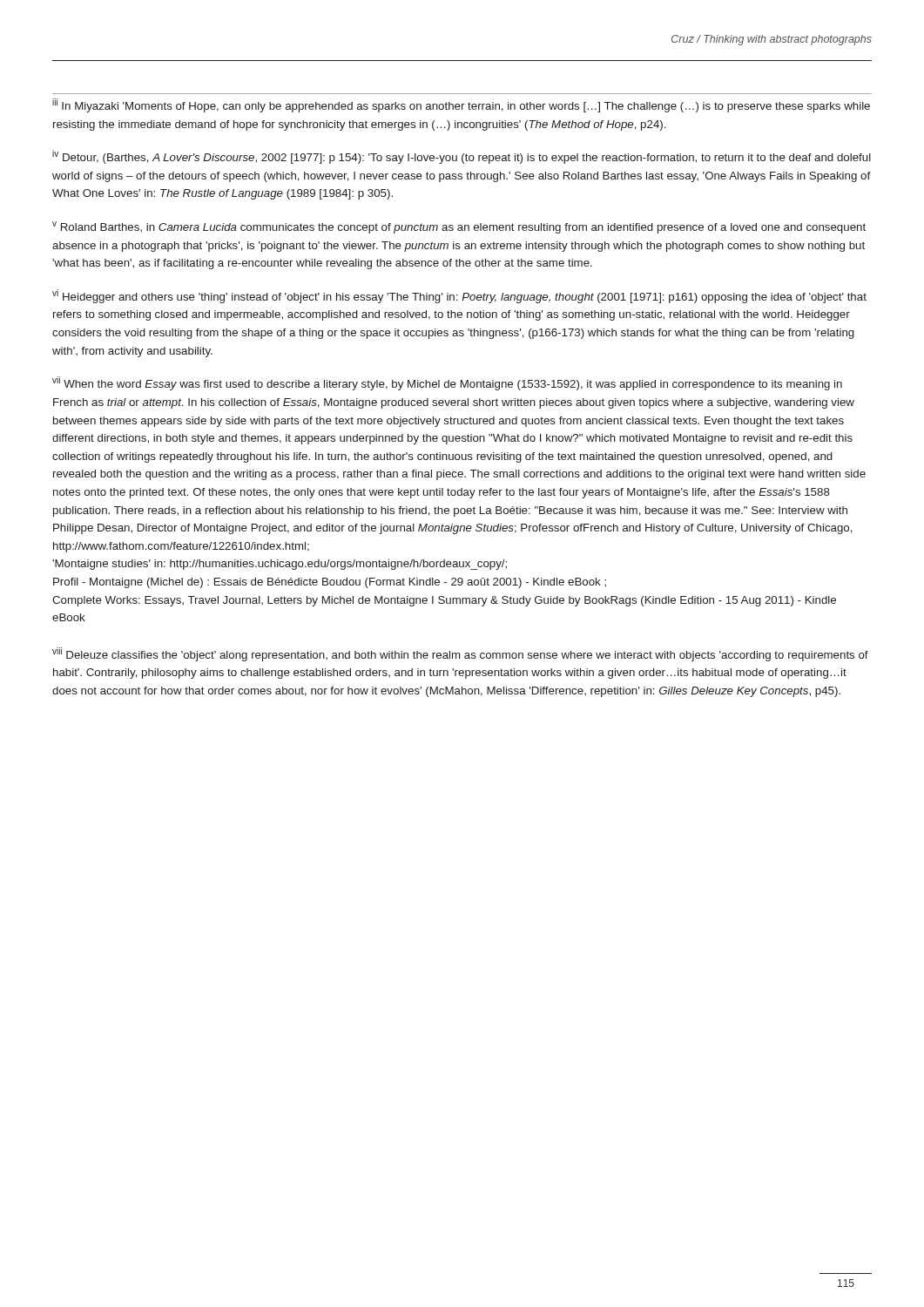
Task: Click on the passage starting "iv Detour, (Barthes, A Lover's Discourse,"
Action: click(462, 175)
